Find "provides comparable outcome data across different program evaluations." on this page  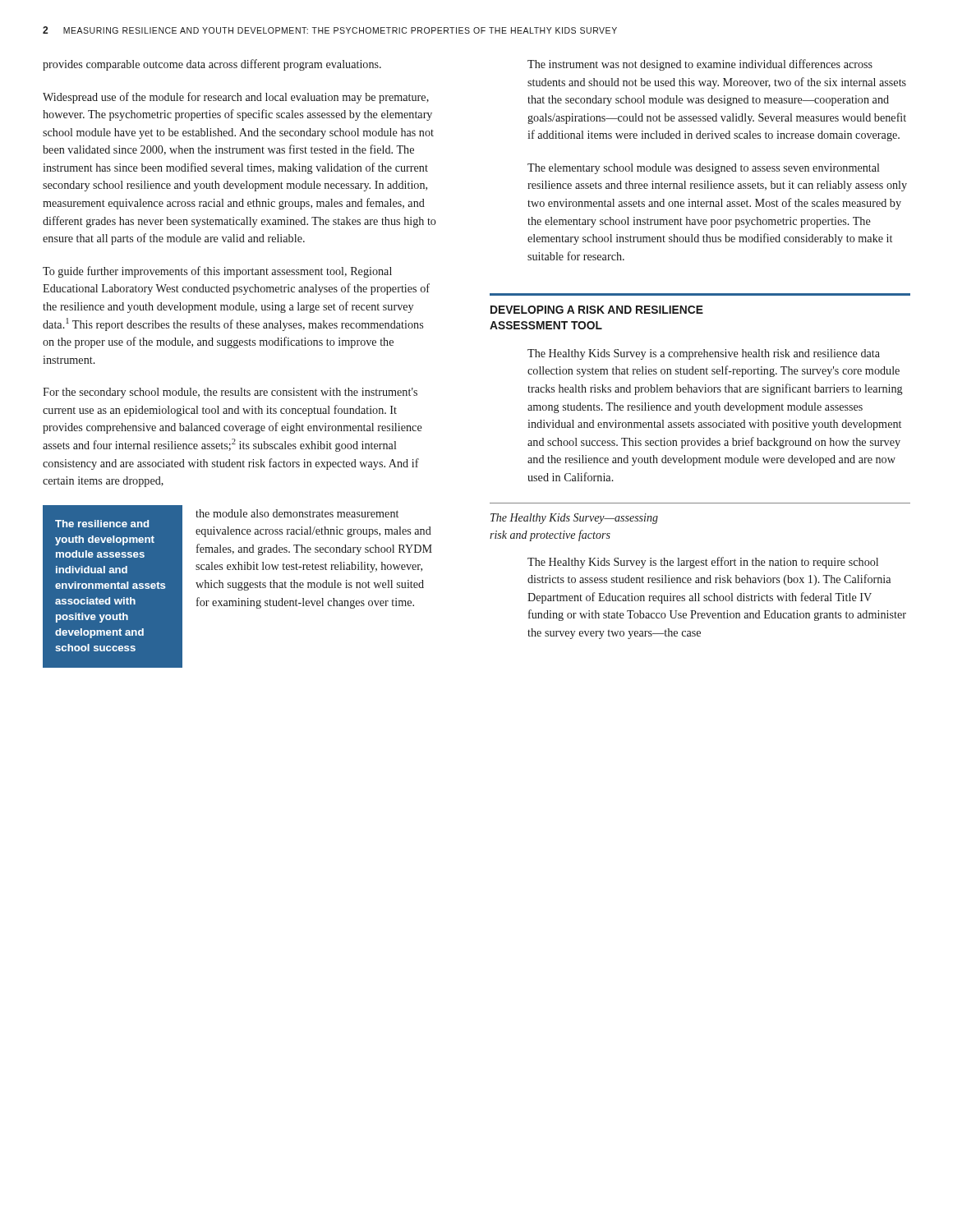(x=212, y=64)
